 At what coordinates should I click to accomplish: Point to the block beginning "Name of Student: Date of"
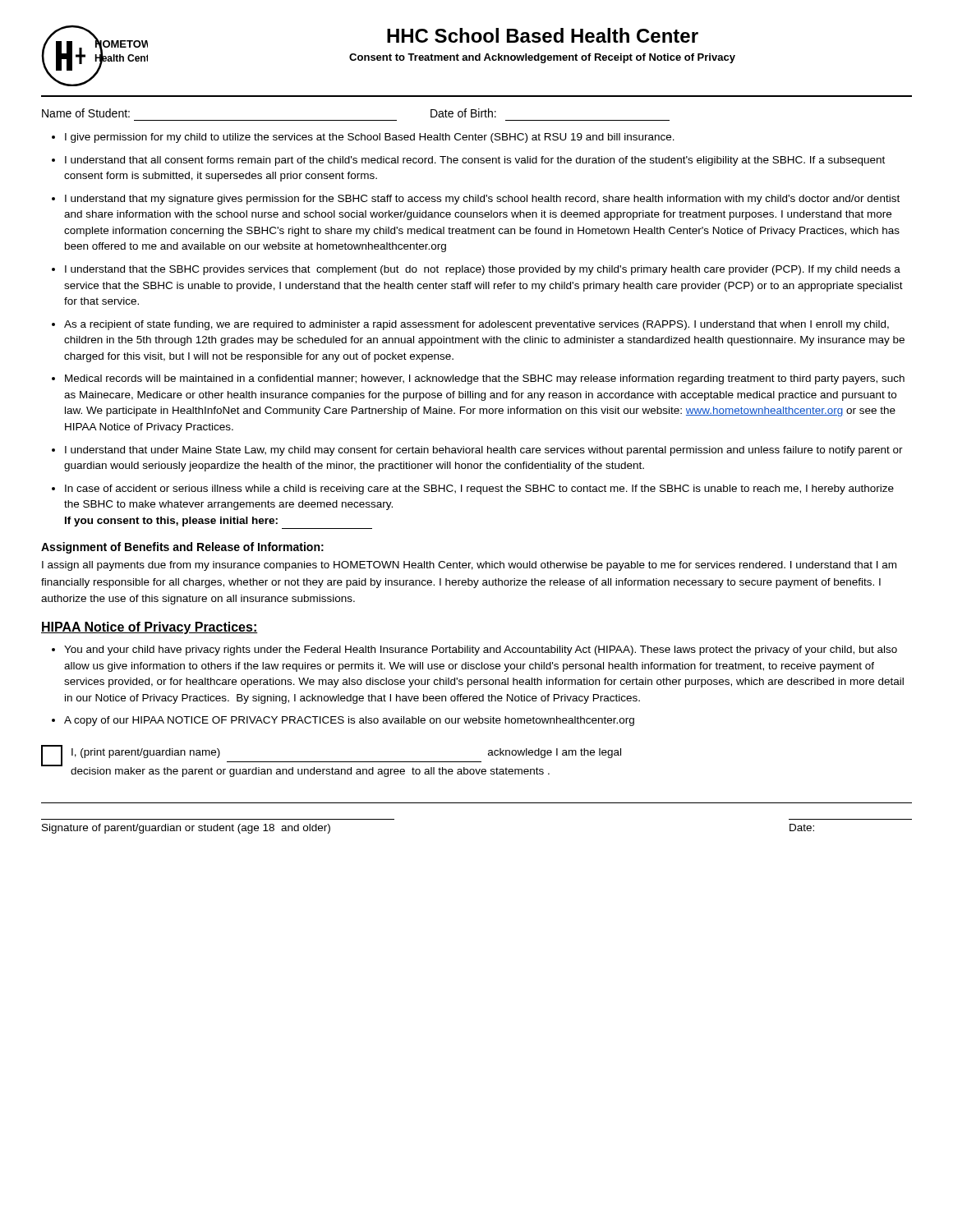[x=355, y=114]
